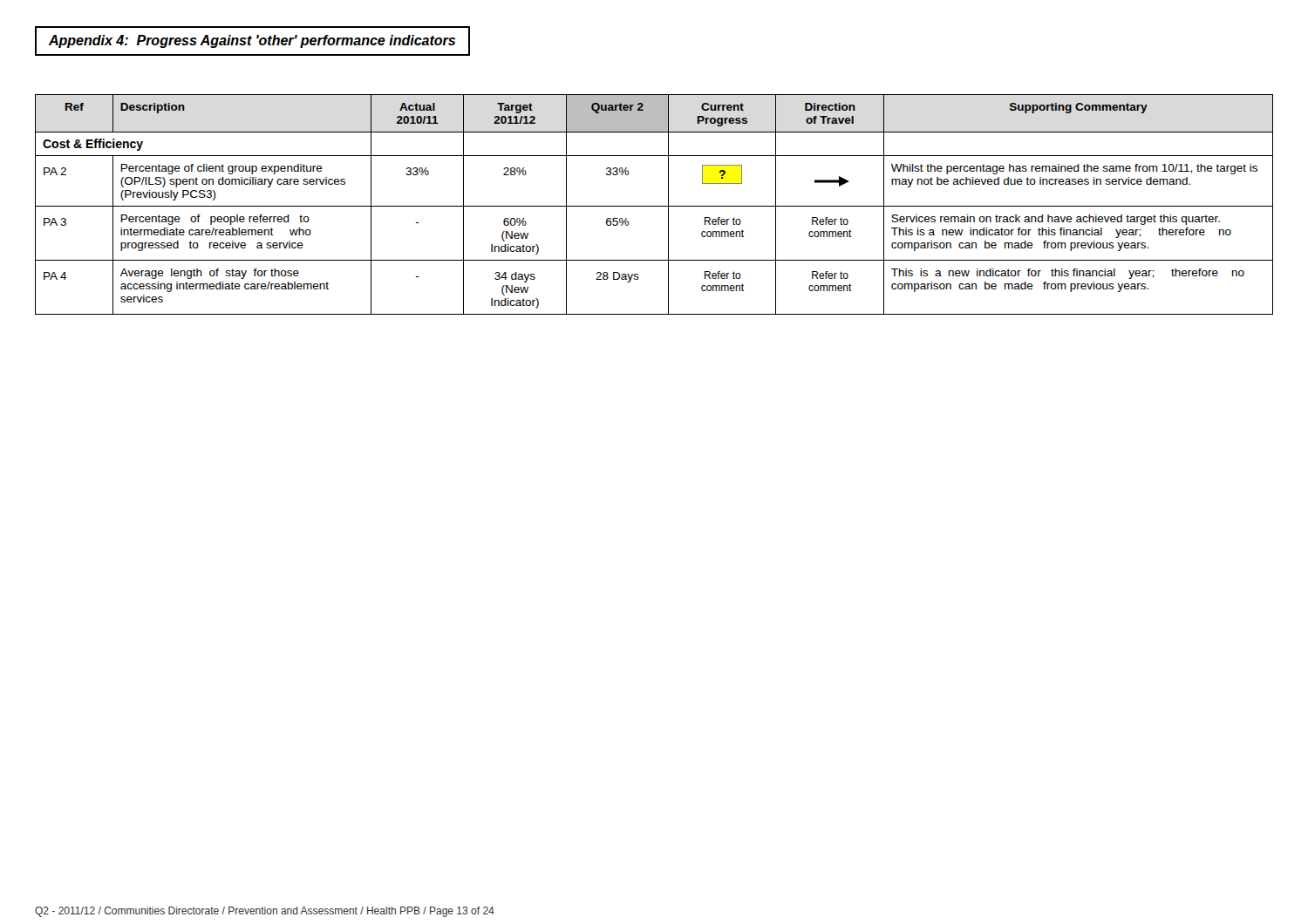Find the table that mentions "Refer to comment"
1308x924 pixels.
pos(654,204)
